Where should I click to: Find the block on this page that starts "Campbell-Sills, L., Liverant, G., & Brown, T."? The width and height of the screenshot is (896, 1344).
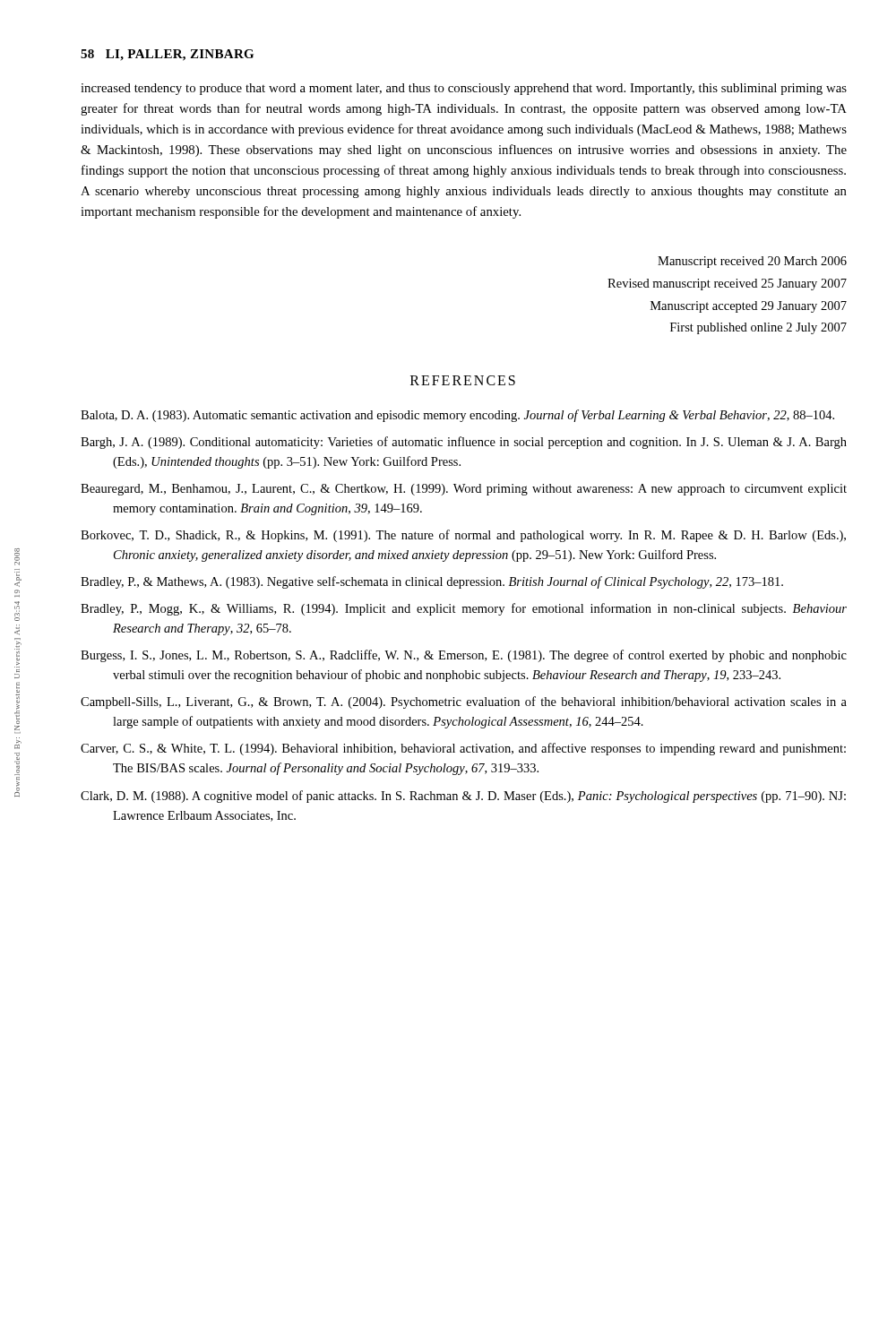pyautogui.click(x=464, y=712)
